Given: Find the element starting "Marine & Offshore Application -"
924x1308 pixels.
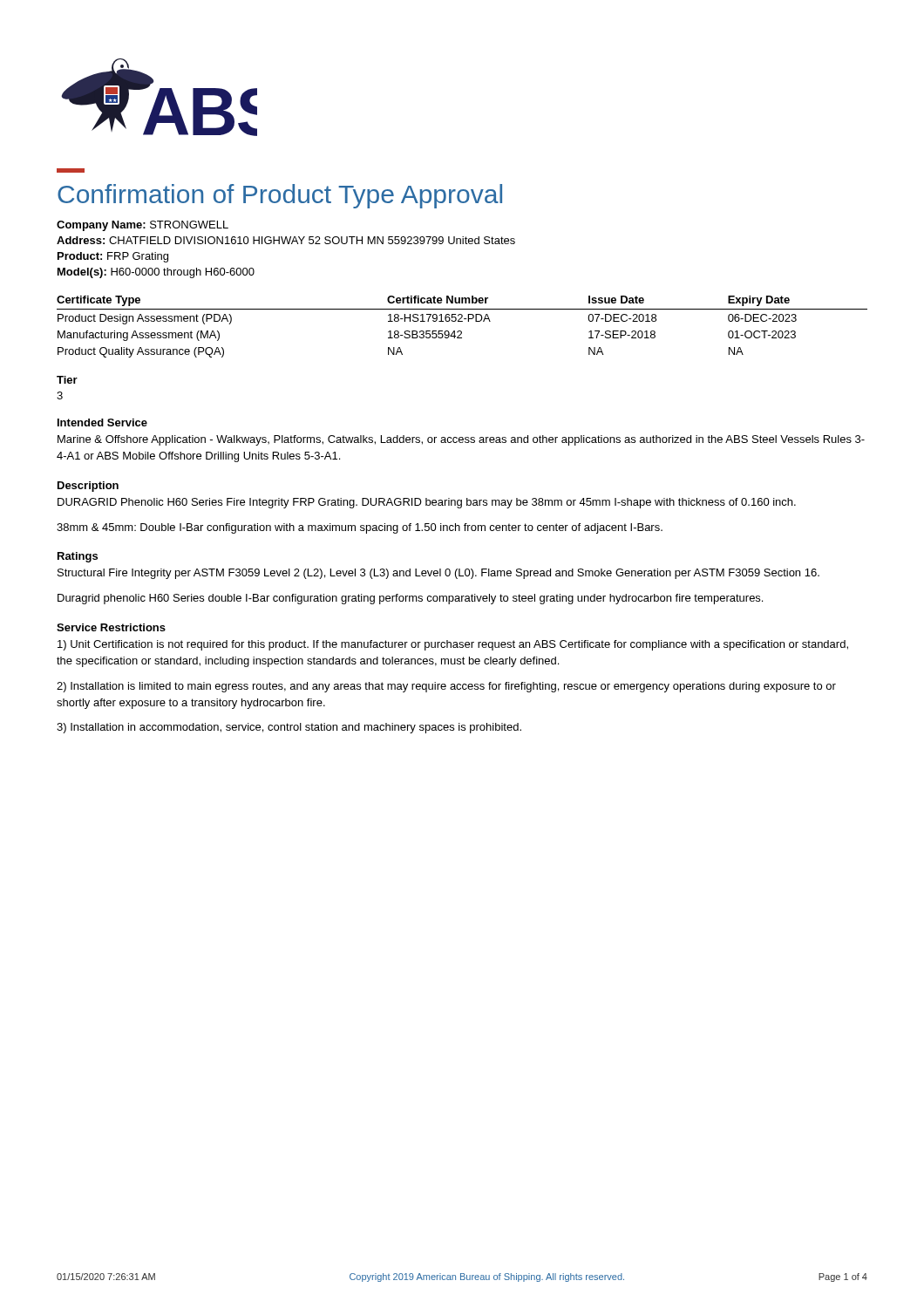Looking at the screenshot, I should click(x=461, y=447).
